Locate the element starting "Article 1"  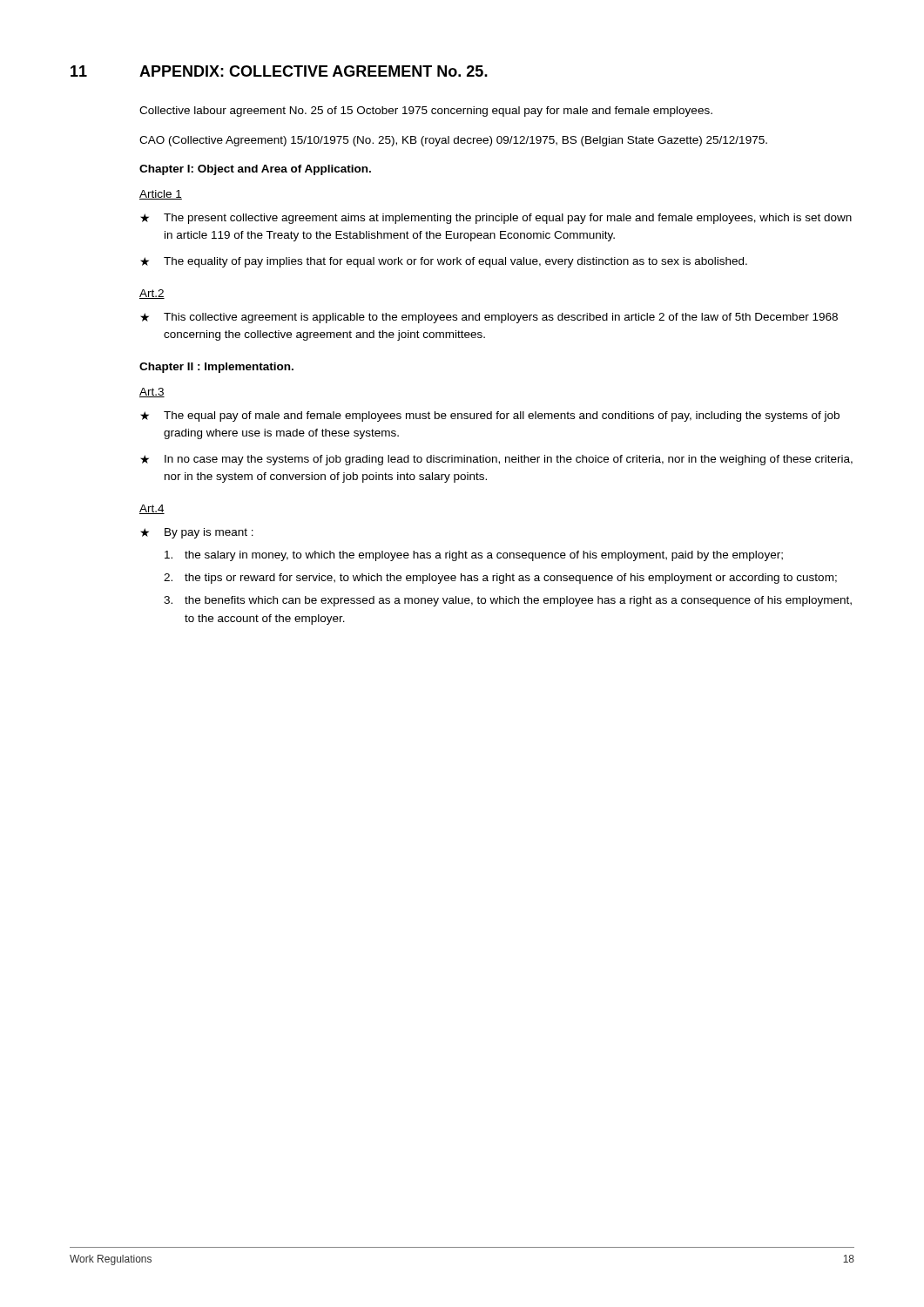click(161, 193)
